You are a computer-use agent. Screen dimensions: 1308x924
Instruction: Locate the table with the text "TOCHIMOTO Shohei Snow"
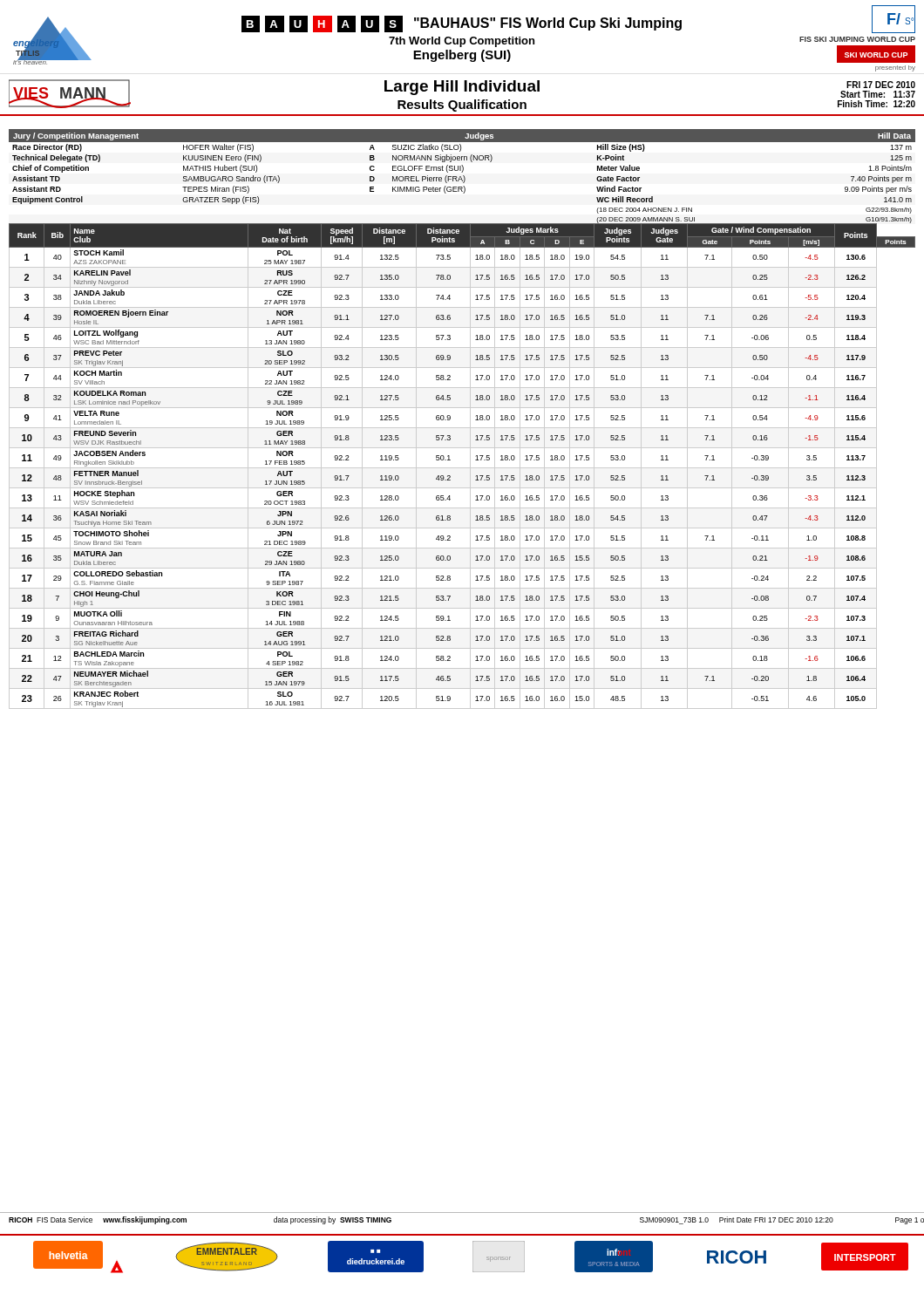point(462,466)
